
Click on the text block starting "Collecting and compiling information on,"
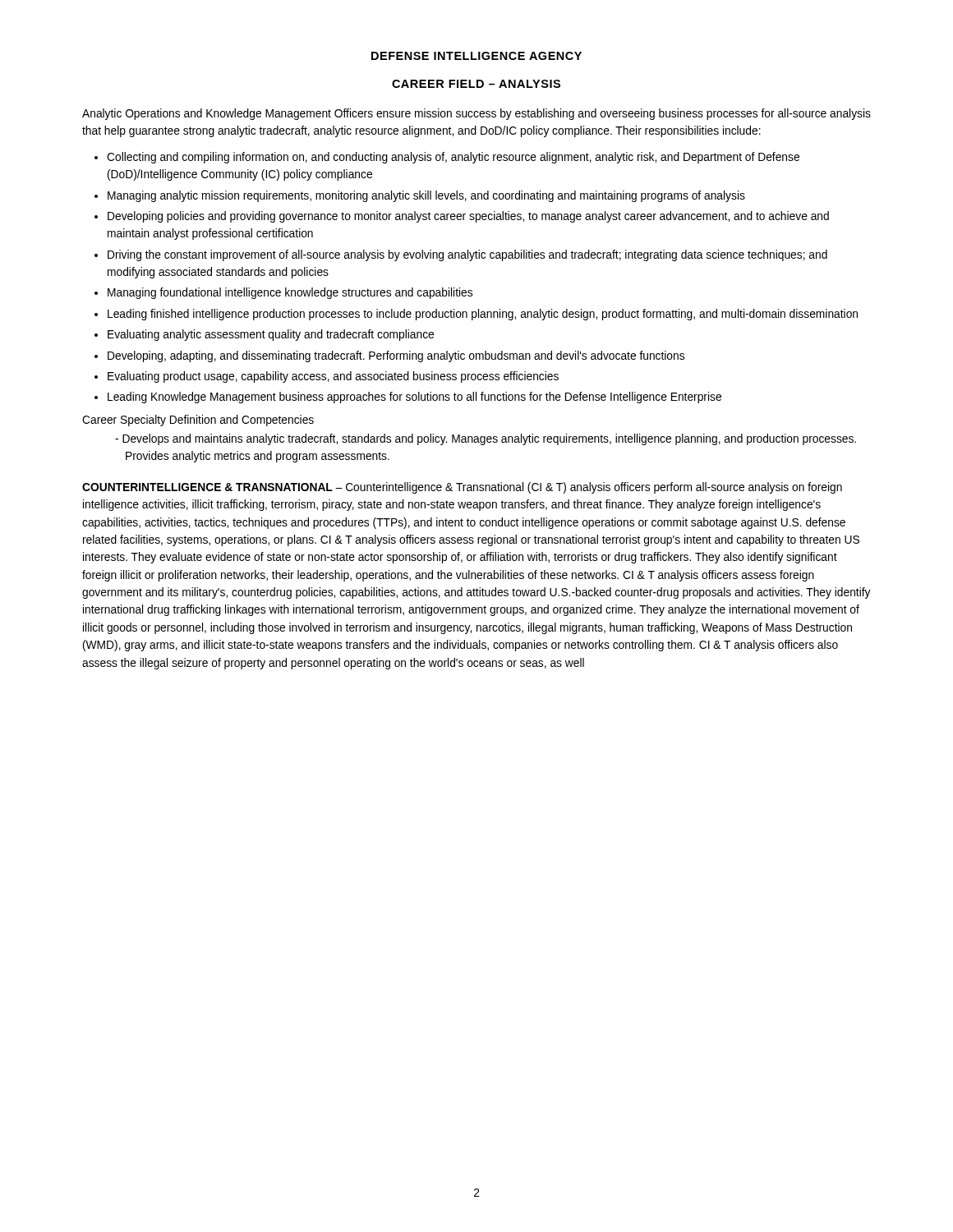coord(453,166)
